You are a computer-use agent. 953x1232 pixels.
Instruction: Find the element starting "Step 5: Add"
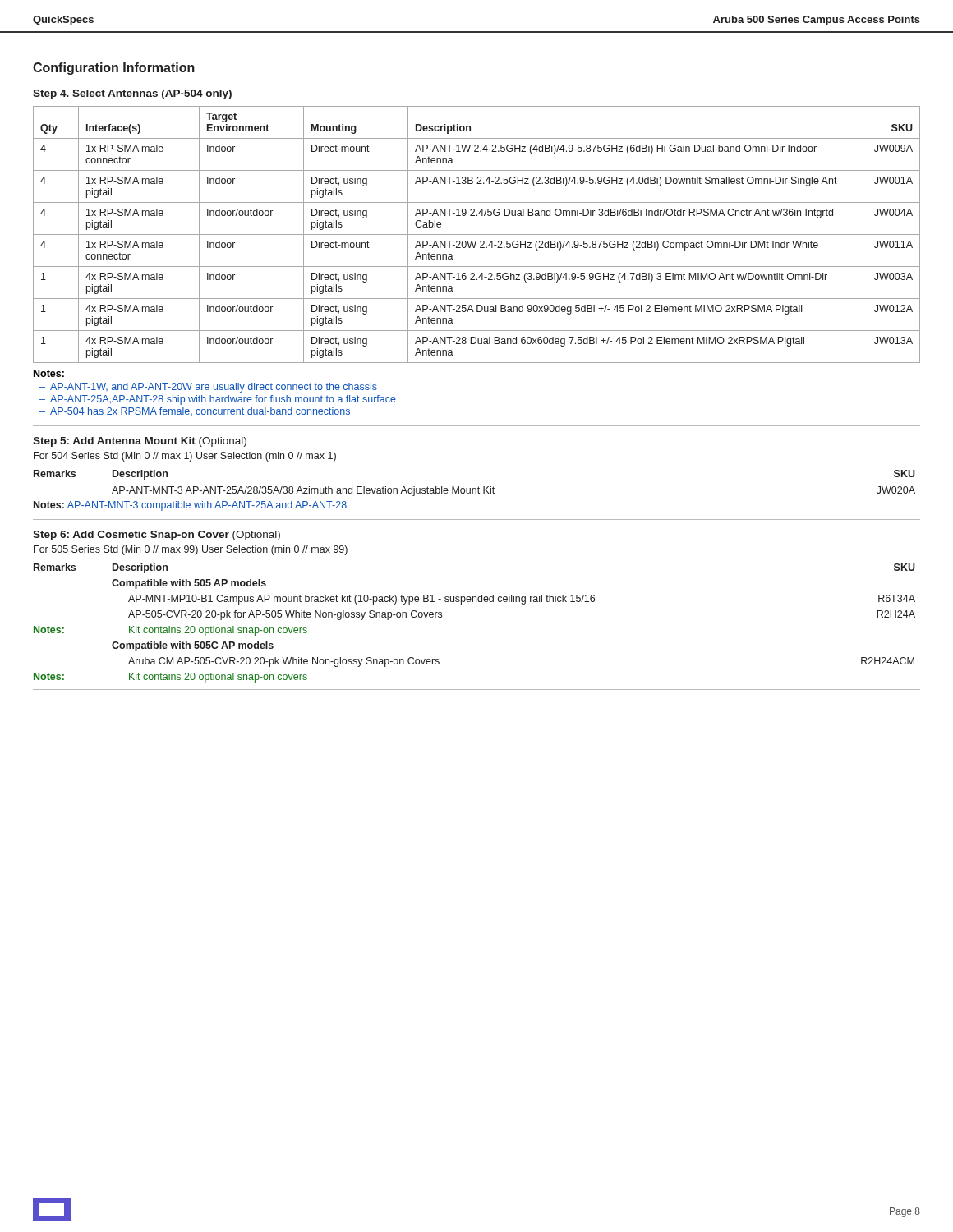[x=140, y=441]
